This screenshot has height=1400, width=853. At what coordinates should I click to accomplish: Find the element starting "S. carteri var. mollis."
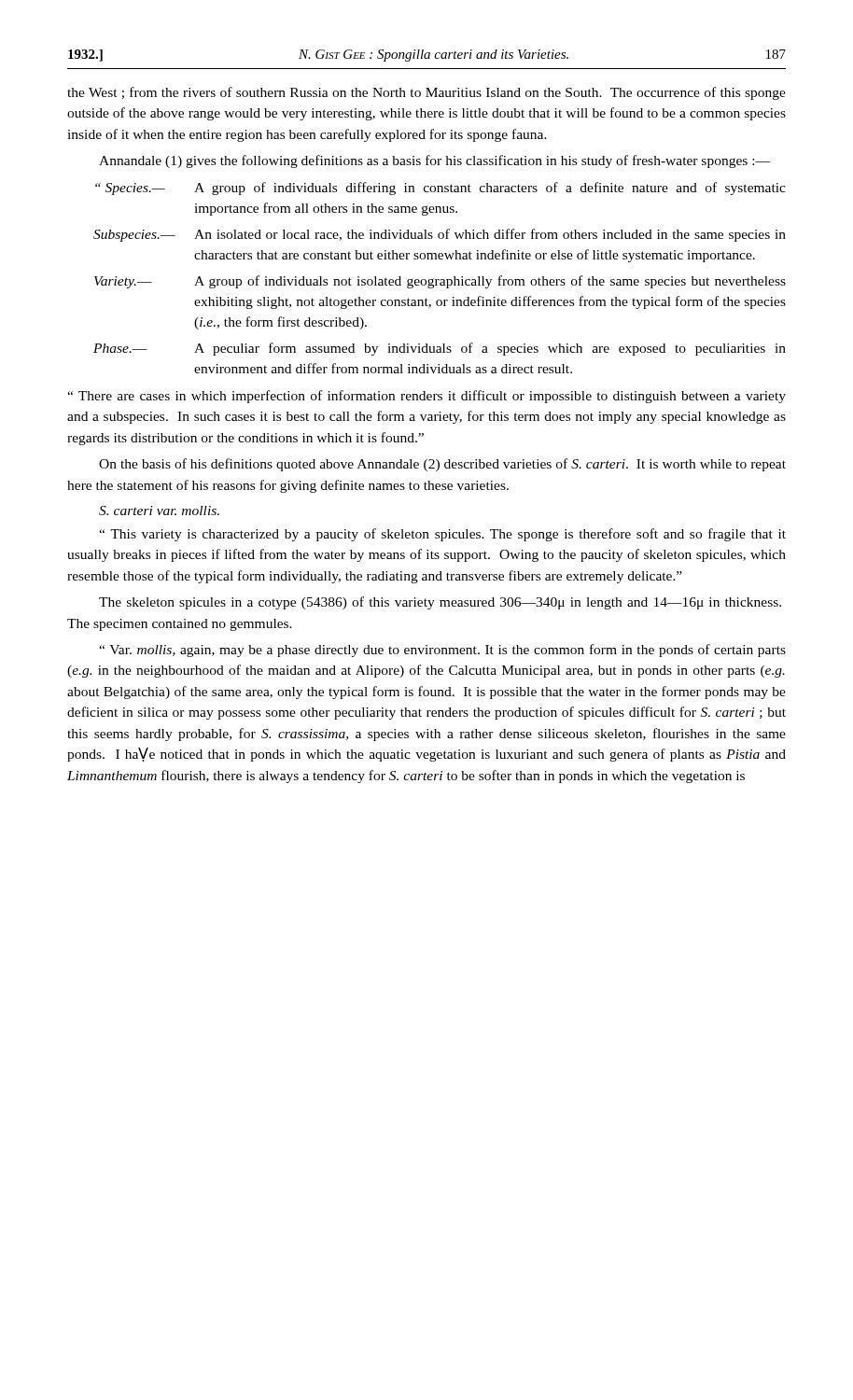tap(160, 510)
